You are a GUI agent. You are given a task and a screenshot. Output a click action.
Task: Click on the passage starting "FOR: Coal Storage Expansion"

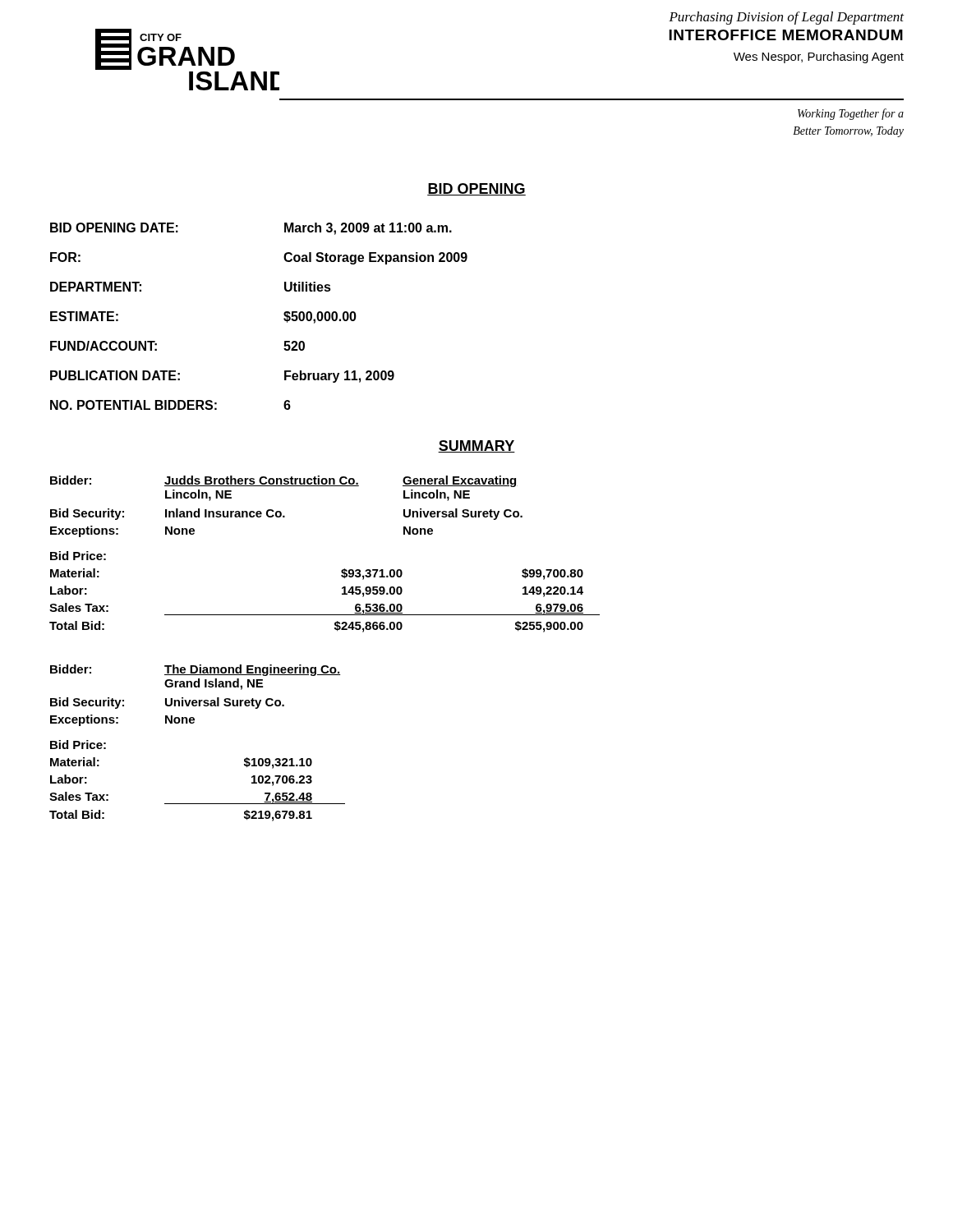pyautogui.click(x=61, y=260)
